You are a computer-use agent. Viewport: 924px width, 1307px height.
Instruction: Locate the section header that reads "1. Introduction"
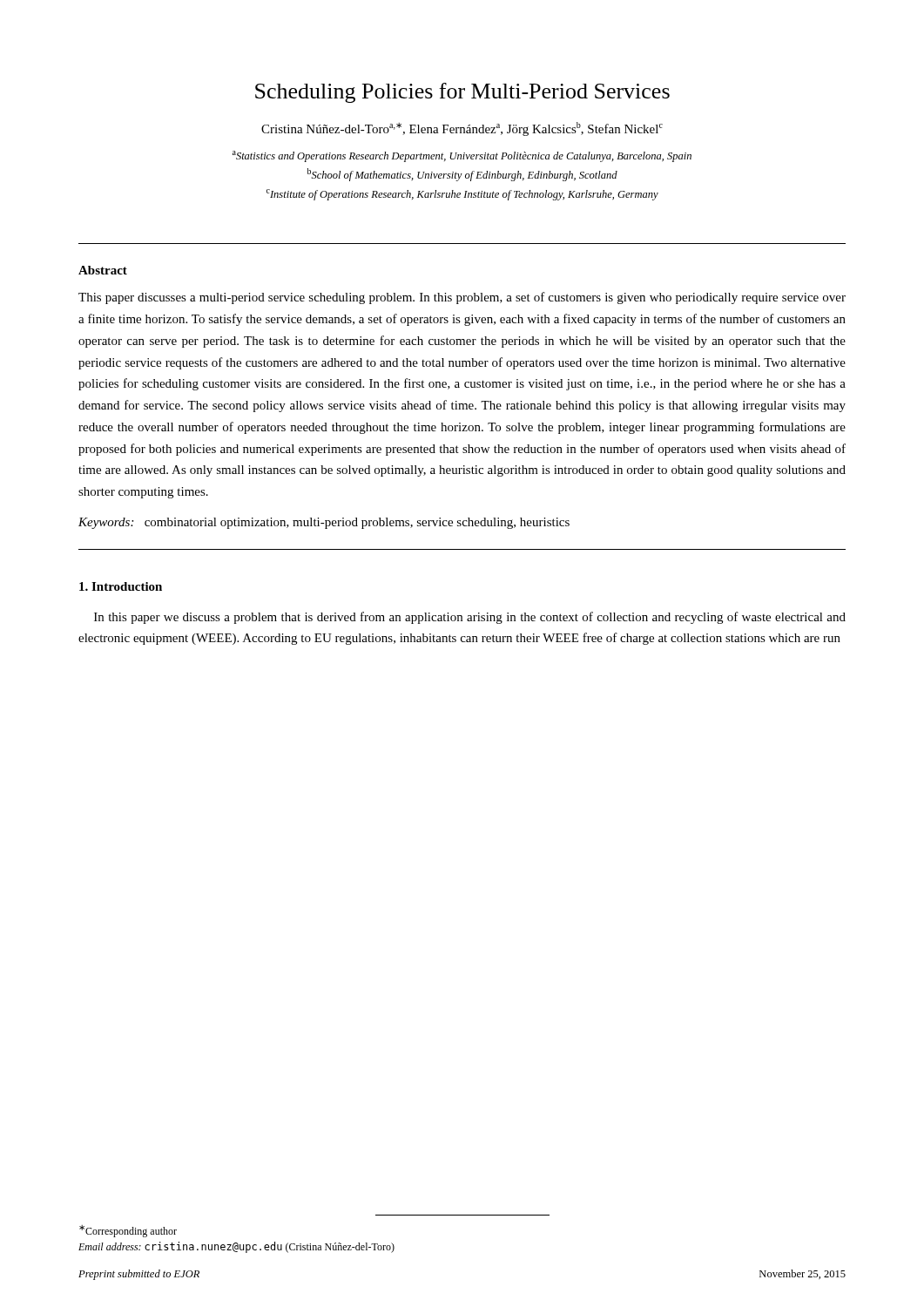coord(120,586)
